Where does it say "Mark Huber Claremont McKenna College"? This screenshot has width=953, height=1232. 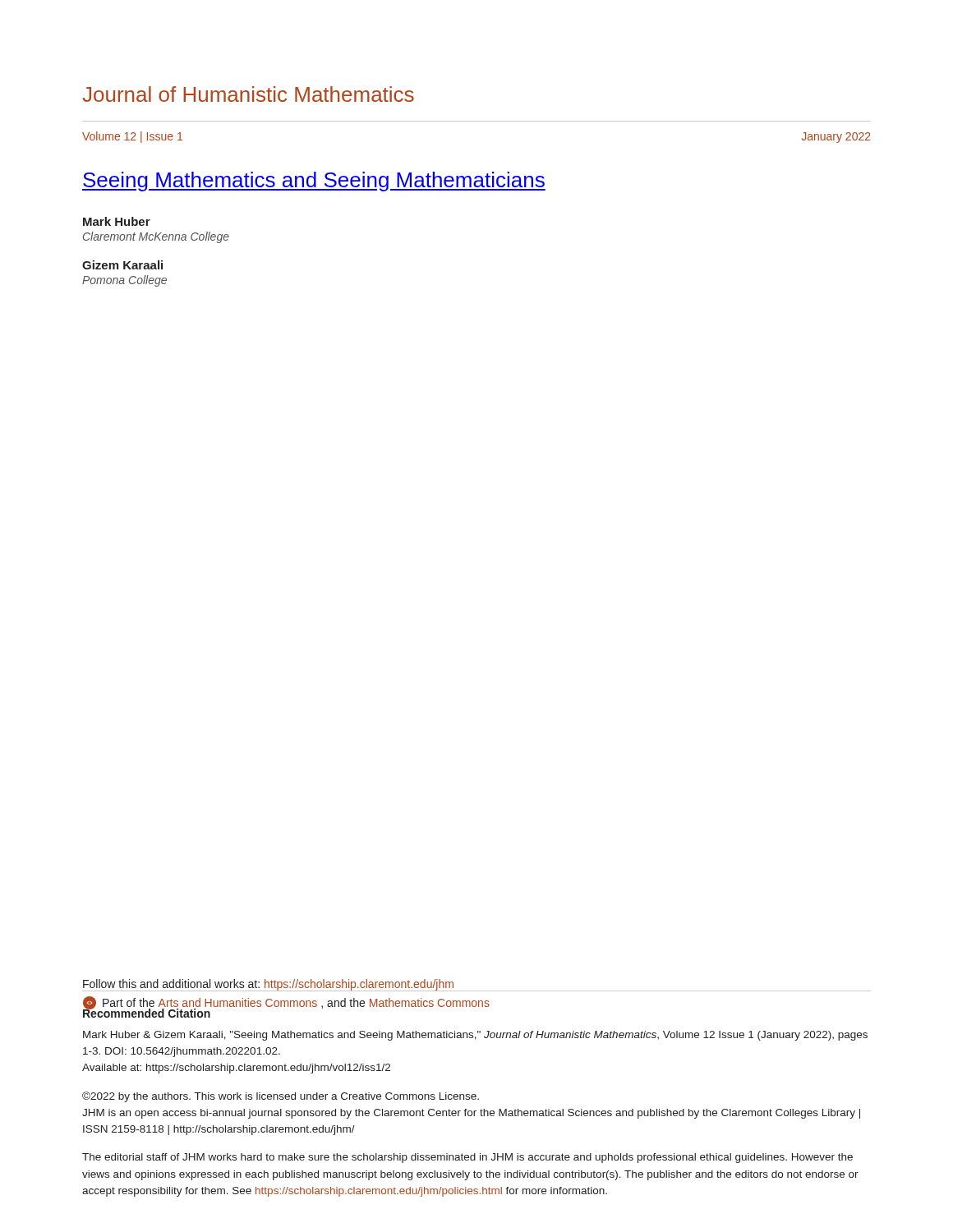click(117, 221)
